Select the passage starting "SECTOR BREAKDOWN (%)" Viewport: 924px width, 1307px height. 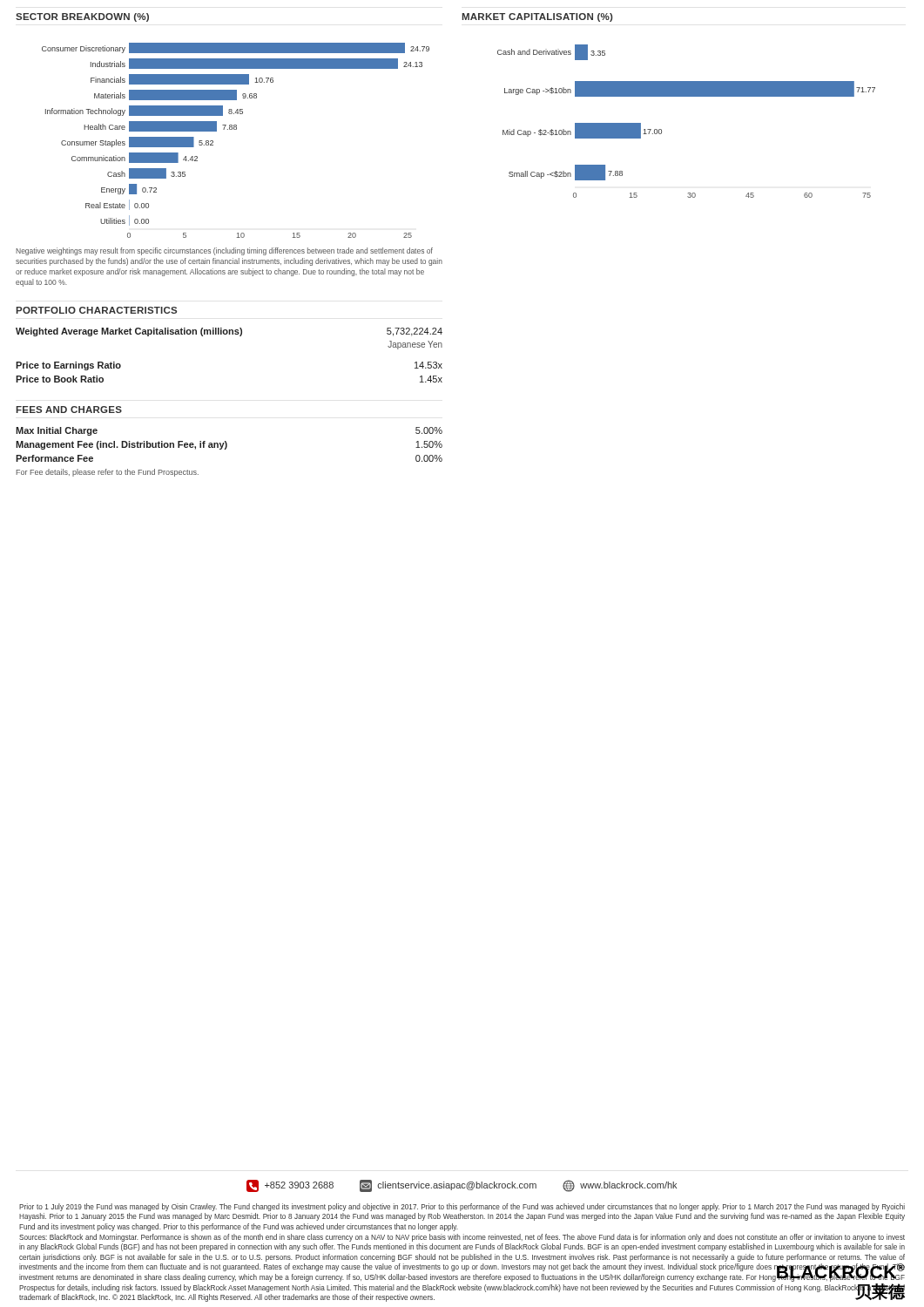pyautogui.click(x=83, y=17)
